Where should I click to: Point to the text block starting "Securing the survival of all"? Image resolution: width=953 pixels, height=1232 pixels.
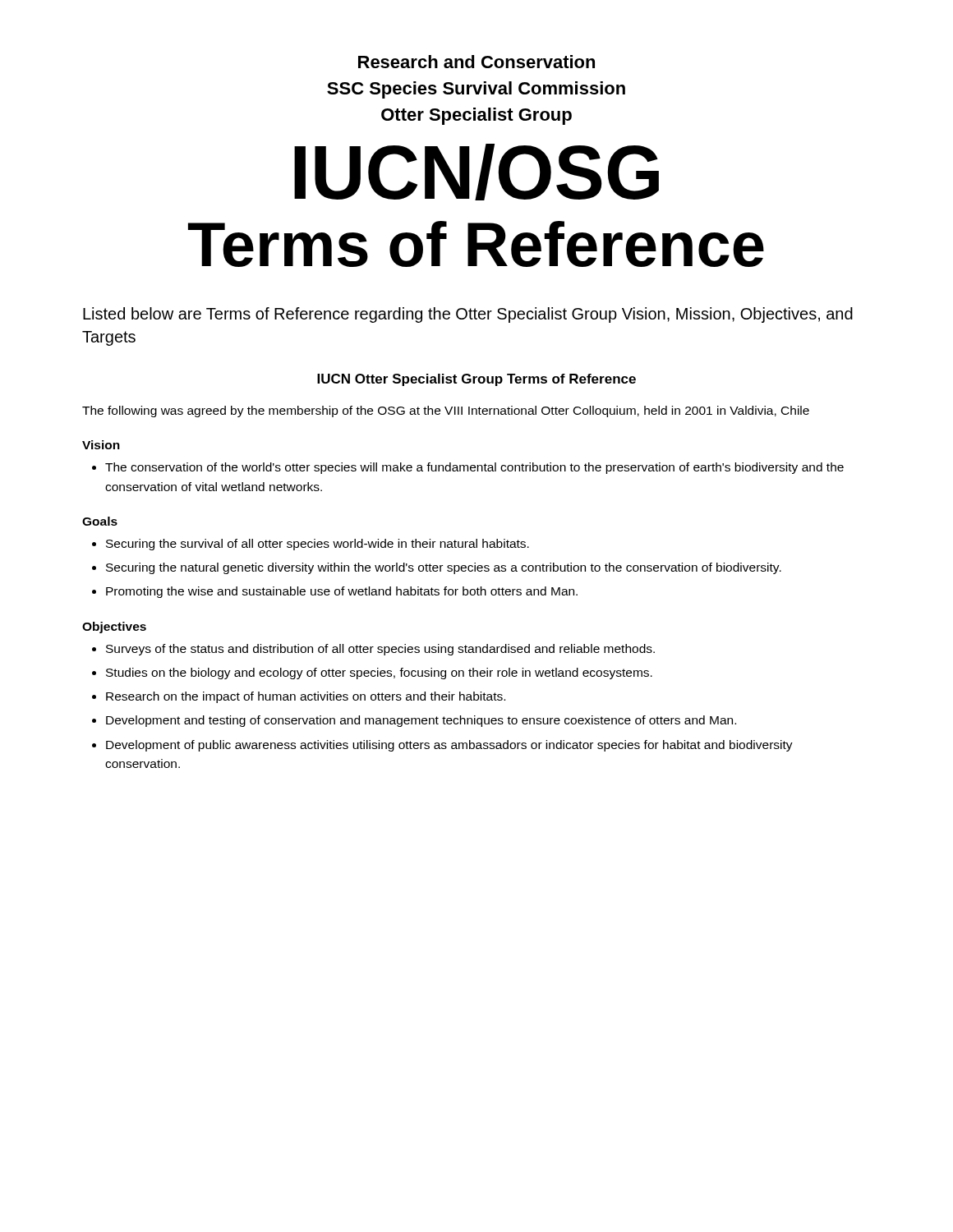point(317,543)
